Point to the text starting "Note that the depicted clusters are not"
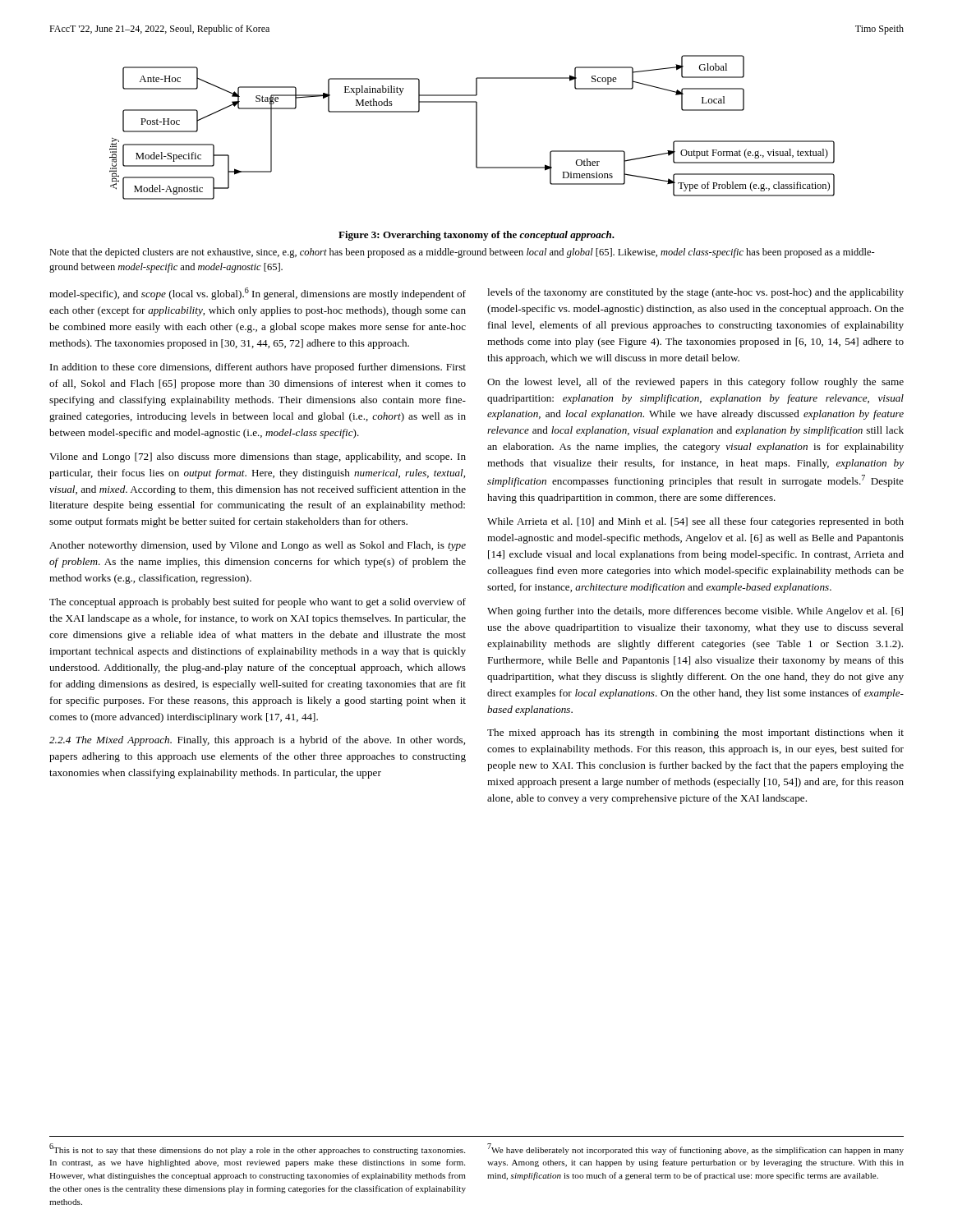Image resolution: width=953 pixels, height=1232 pixels. 462,260
